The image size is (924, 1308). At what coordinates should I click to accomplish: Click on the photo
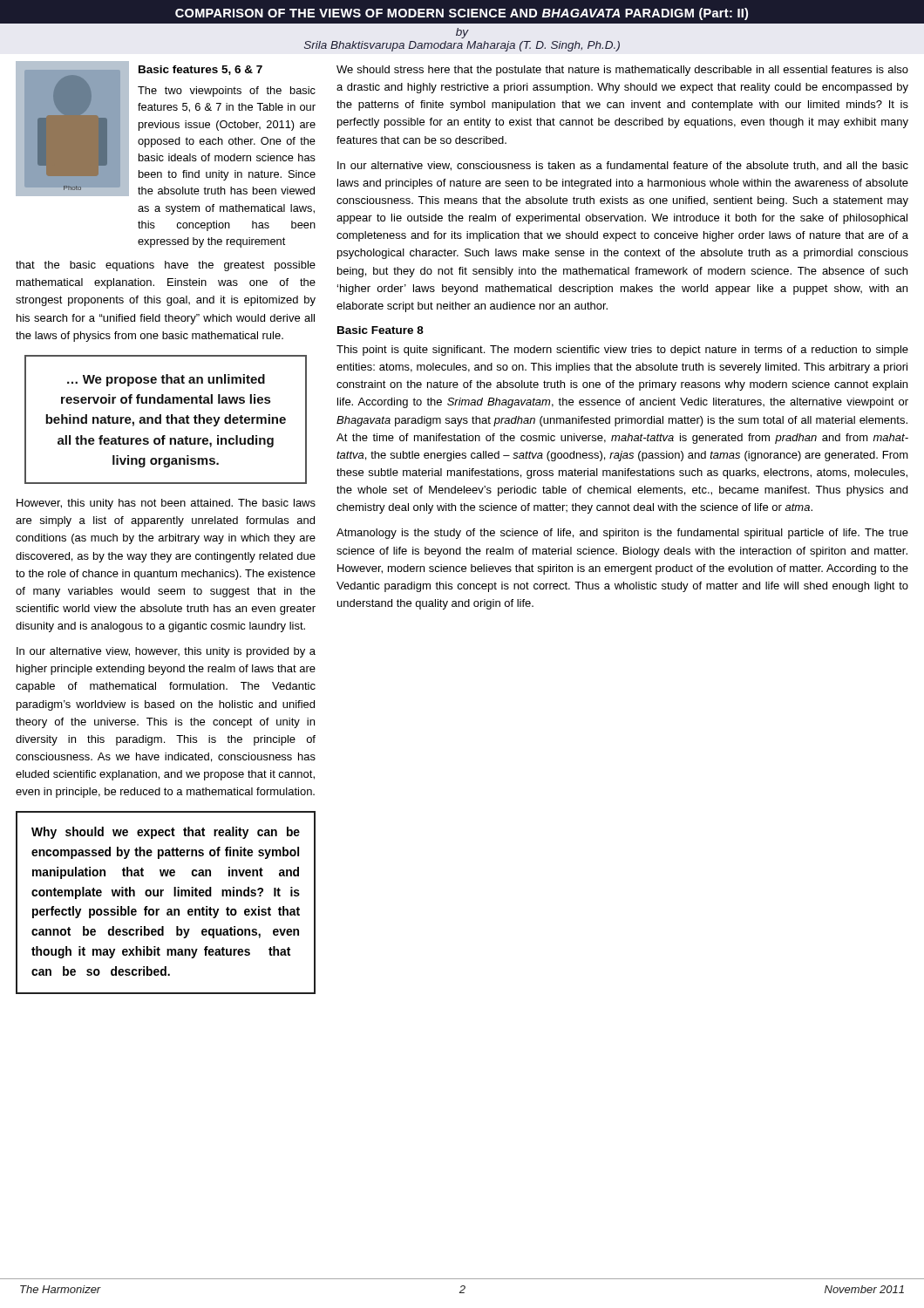coord(72,129)
